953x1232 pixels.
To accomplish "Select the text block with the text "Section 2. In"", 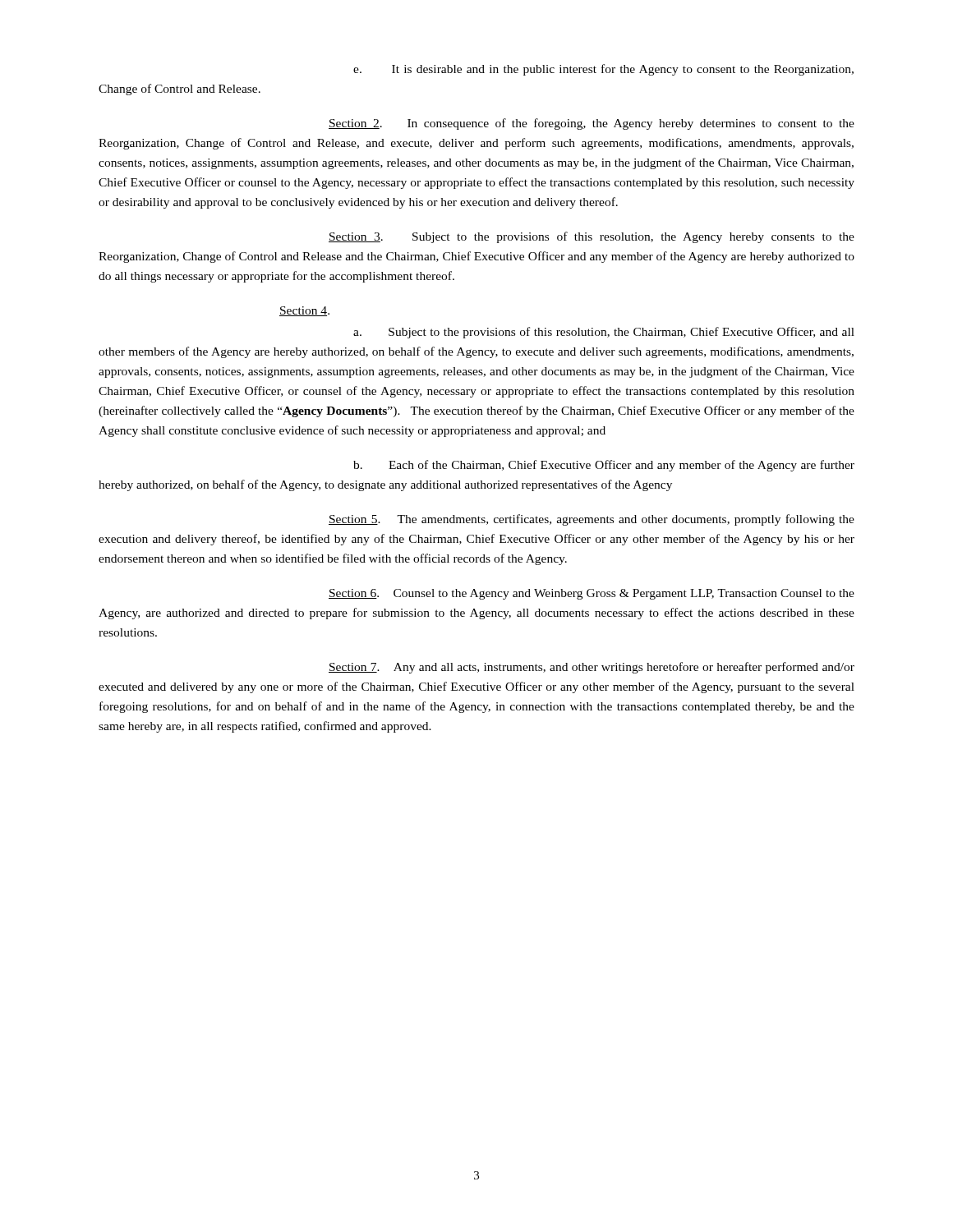I will [476, 162].
